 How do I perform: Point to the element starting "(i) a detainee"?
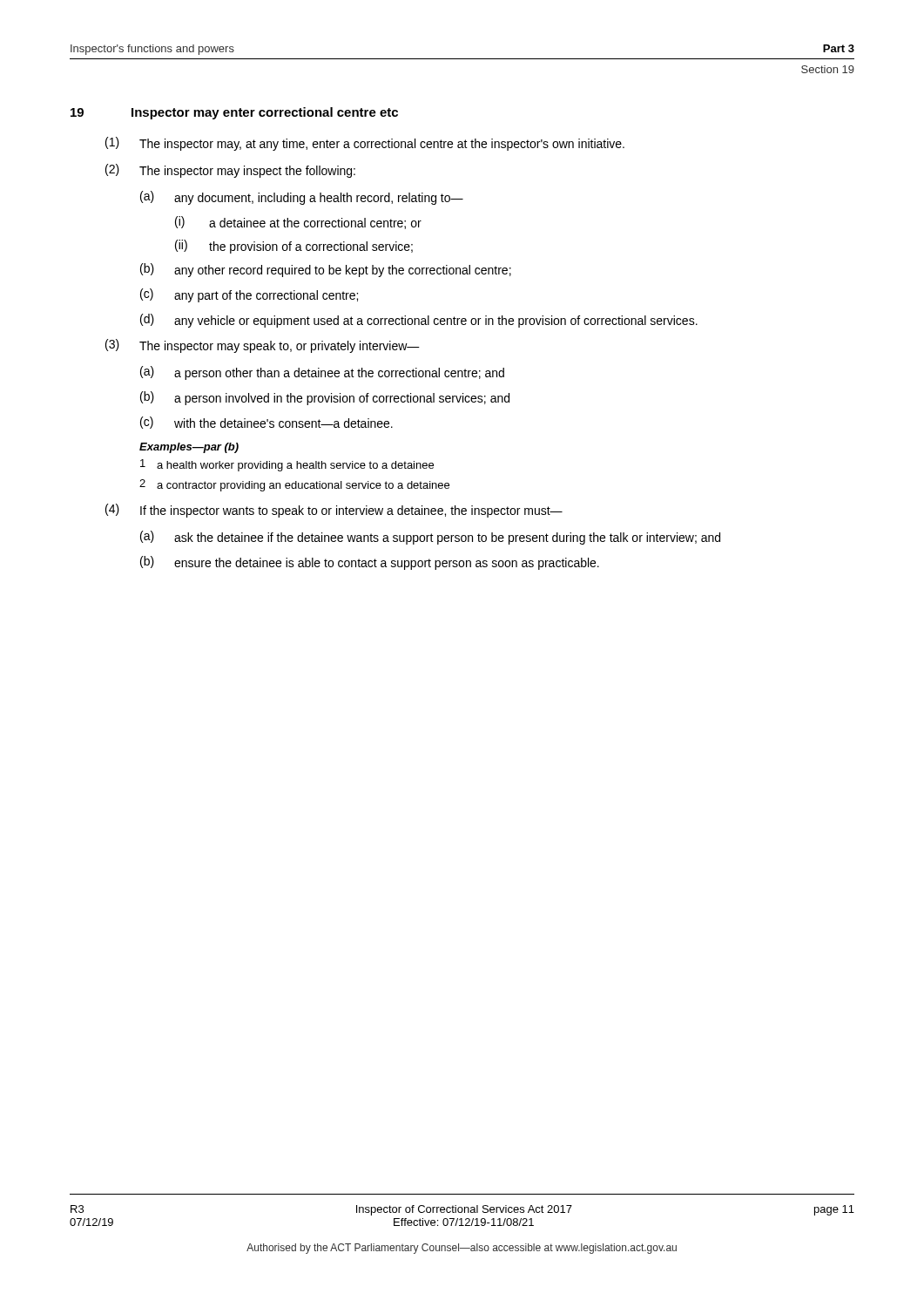click(x=298, y=223)
